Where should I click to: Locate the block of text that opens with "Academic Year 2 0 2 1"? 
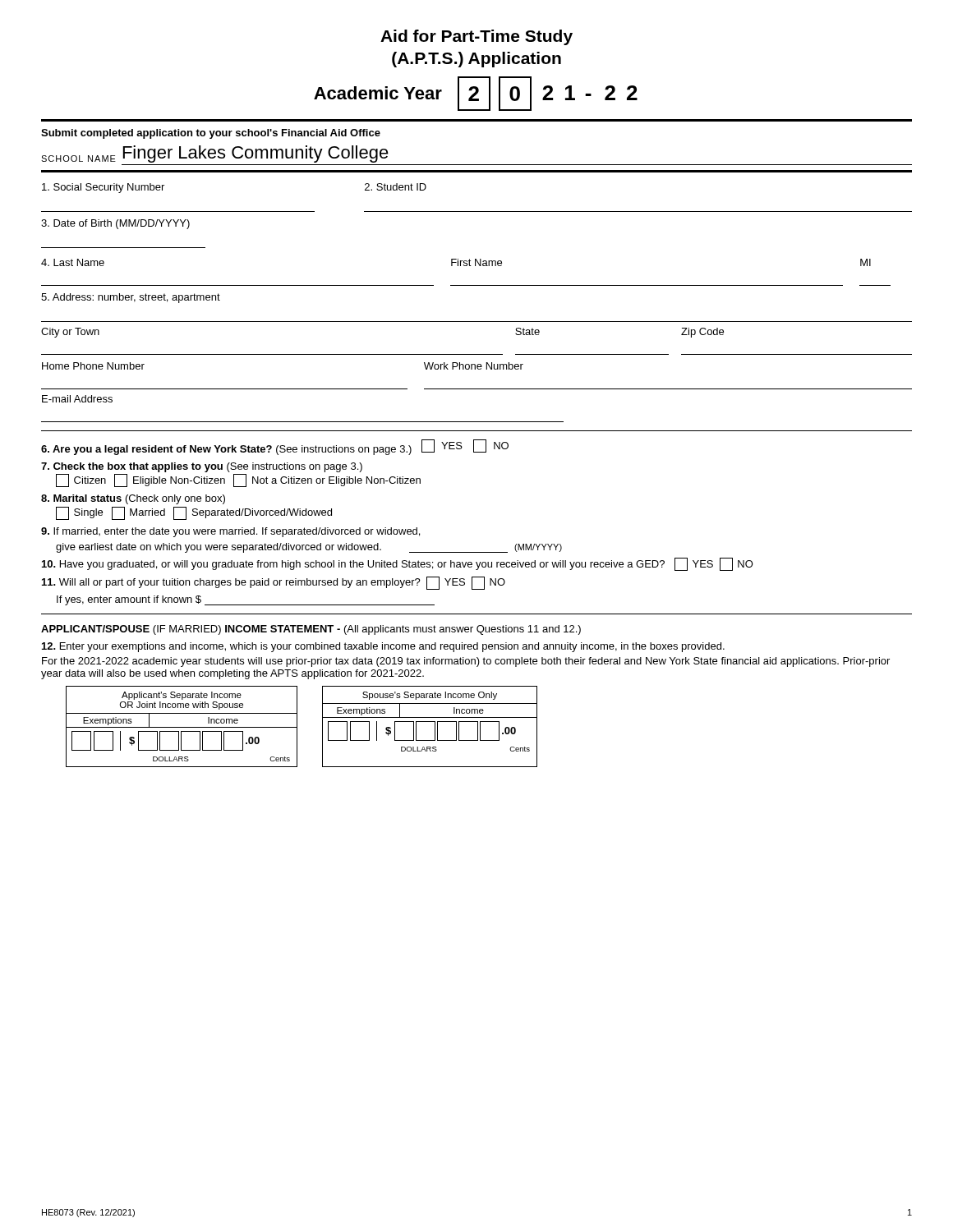[476, 93]
